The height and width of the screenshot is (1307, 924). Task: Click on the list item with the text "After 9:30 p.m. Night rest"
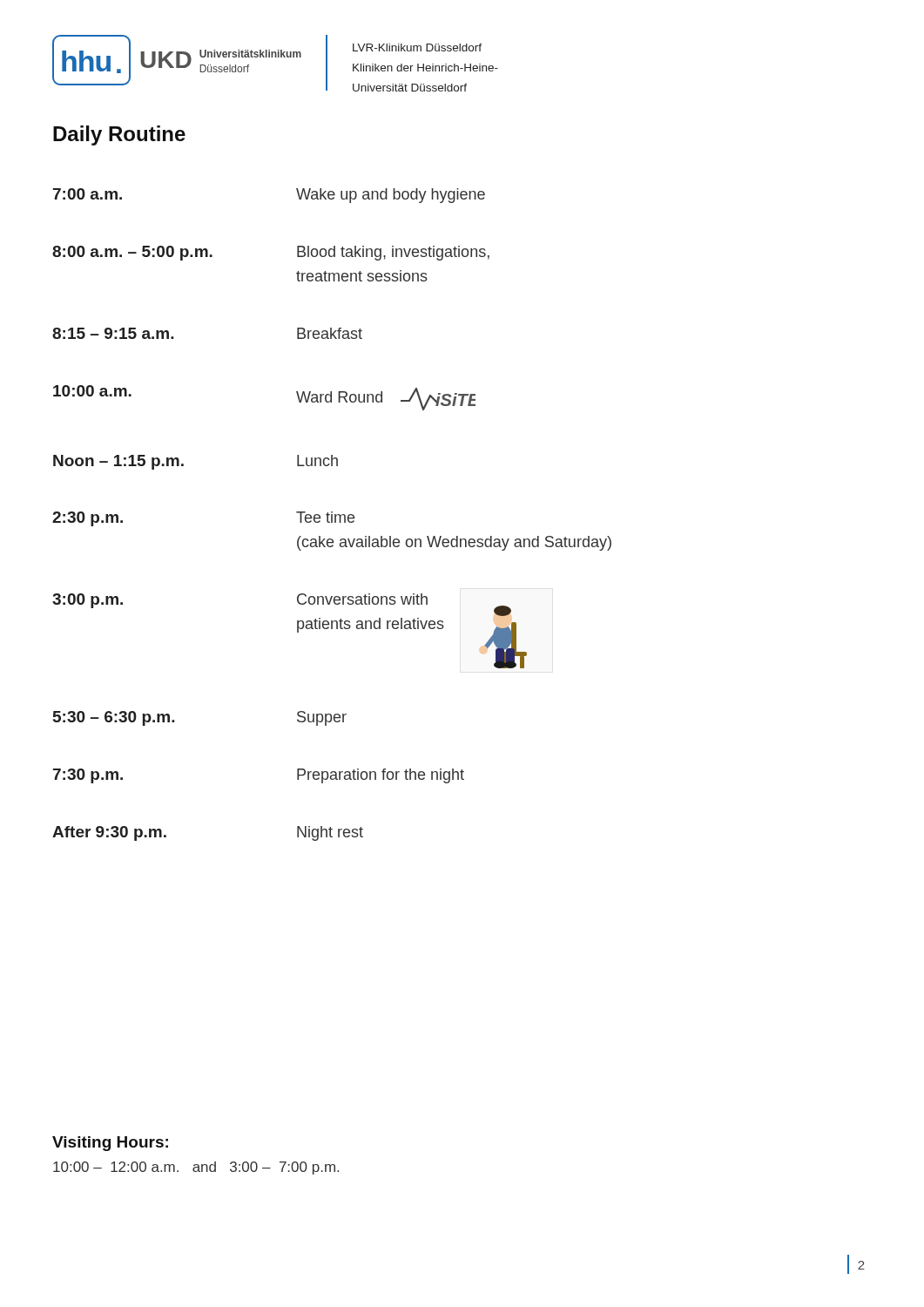coord(108,835)
